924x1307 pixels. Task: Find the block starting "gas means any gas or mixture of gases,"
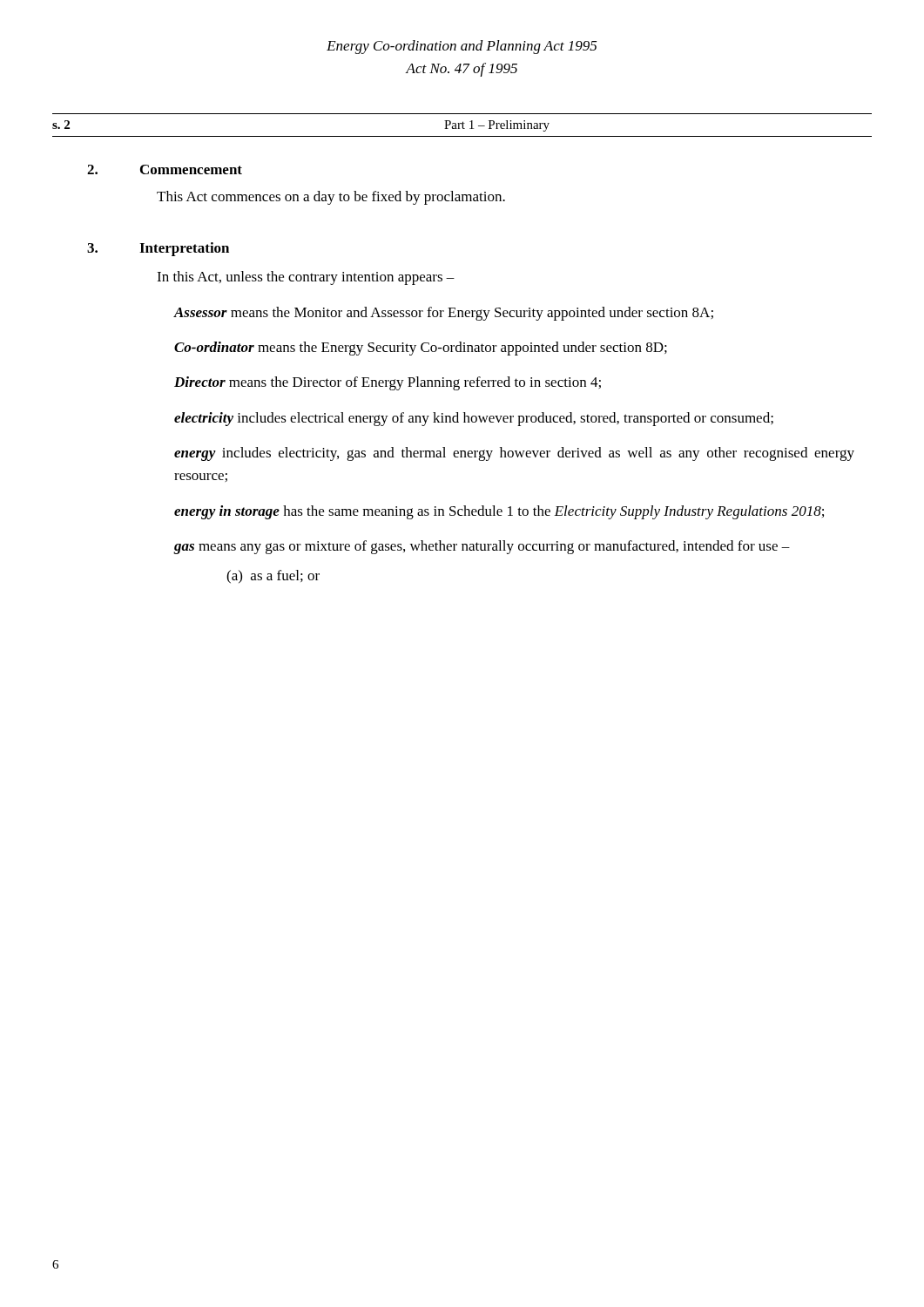514,563
